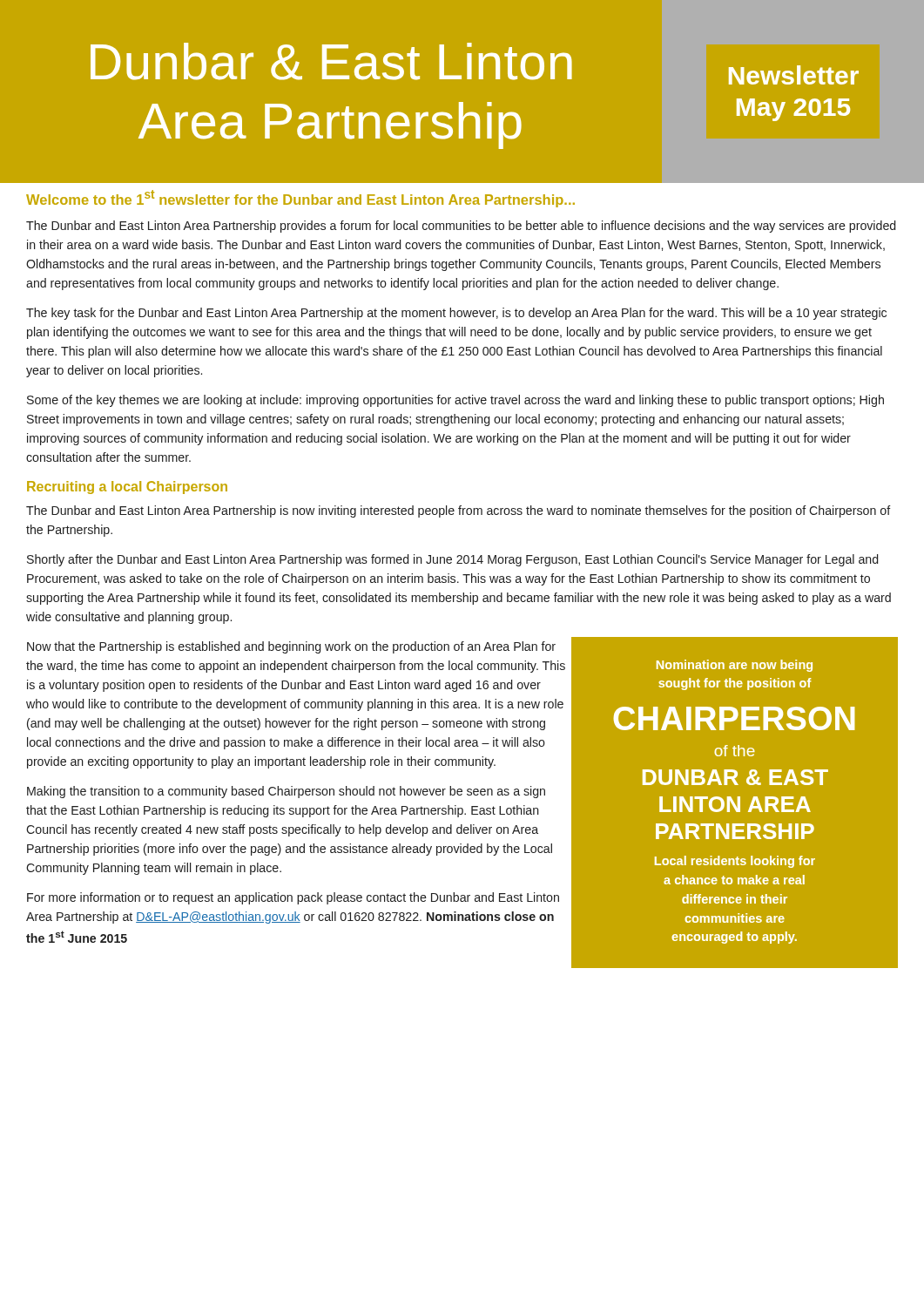Select the text block containing "Now that the Partnership is established and beginning"

(296, 704)
